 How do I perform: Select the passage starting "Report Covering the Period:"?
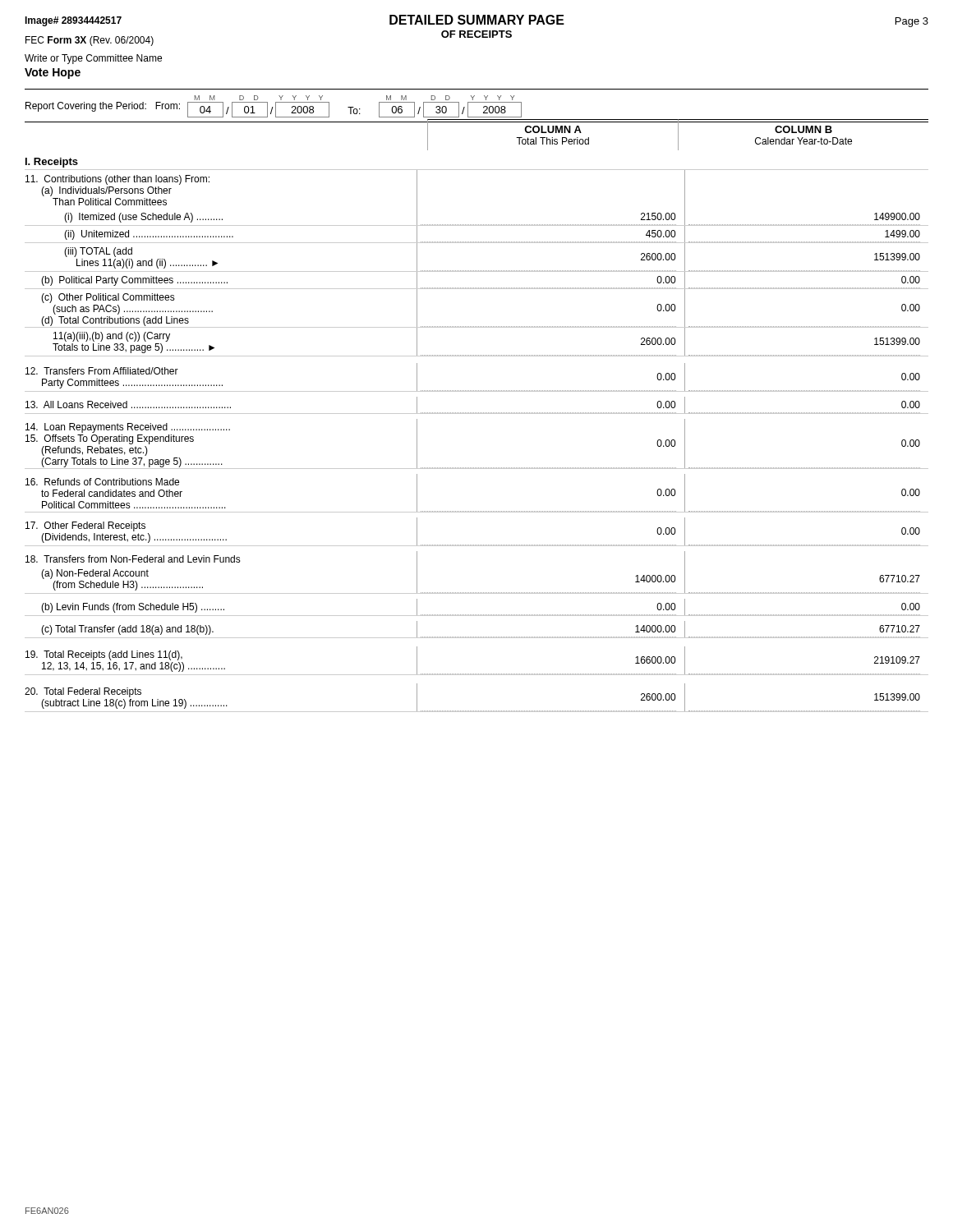[x=273, y=106]
